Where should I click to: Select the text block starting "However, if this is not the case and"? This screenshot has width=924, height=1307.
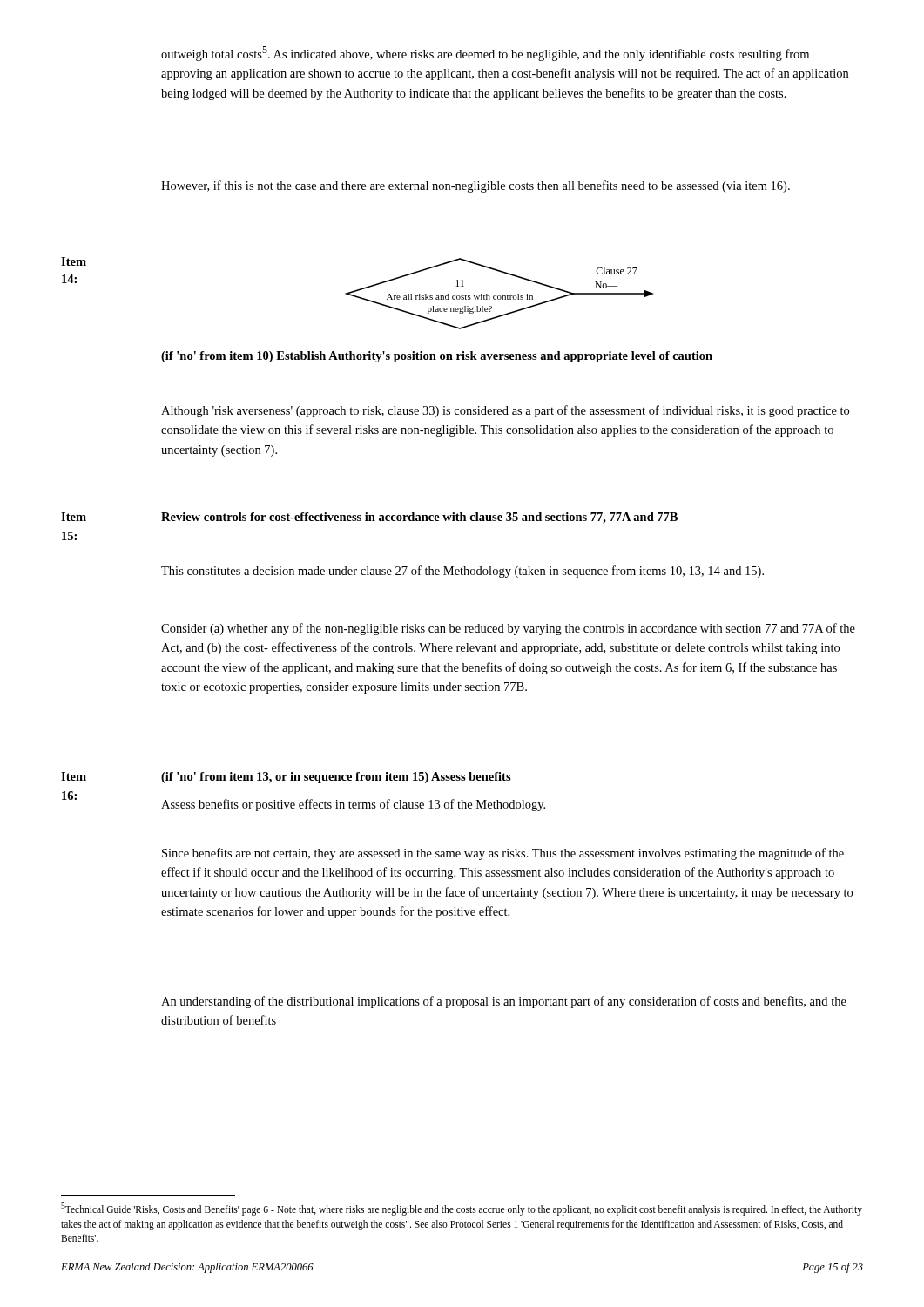pos(476,186)
